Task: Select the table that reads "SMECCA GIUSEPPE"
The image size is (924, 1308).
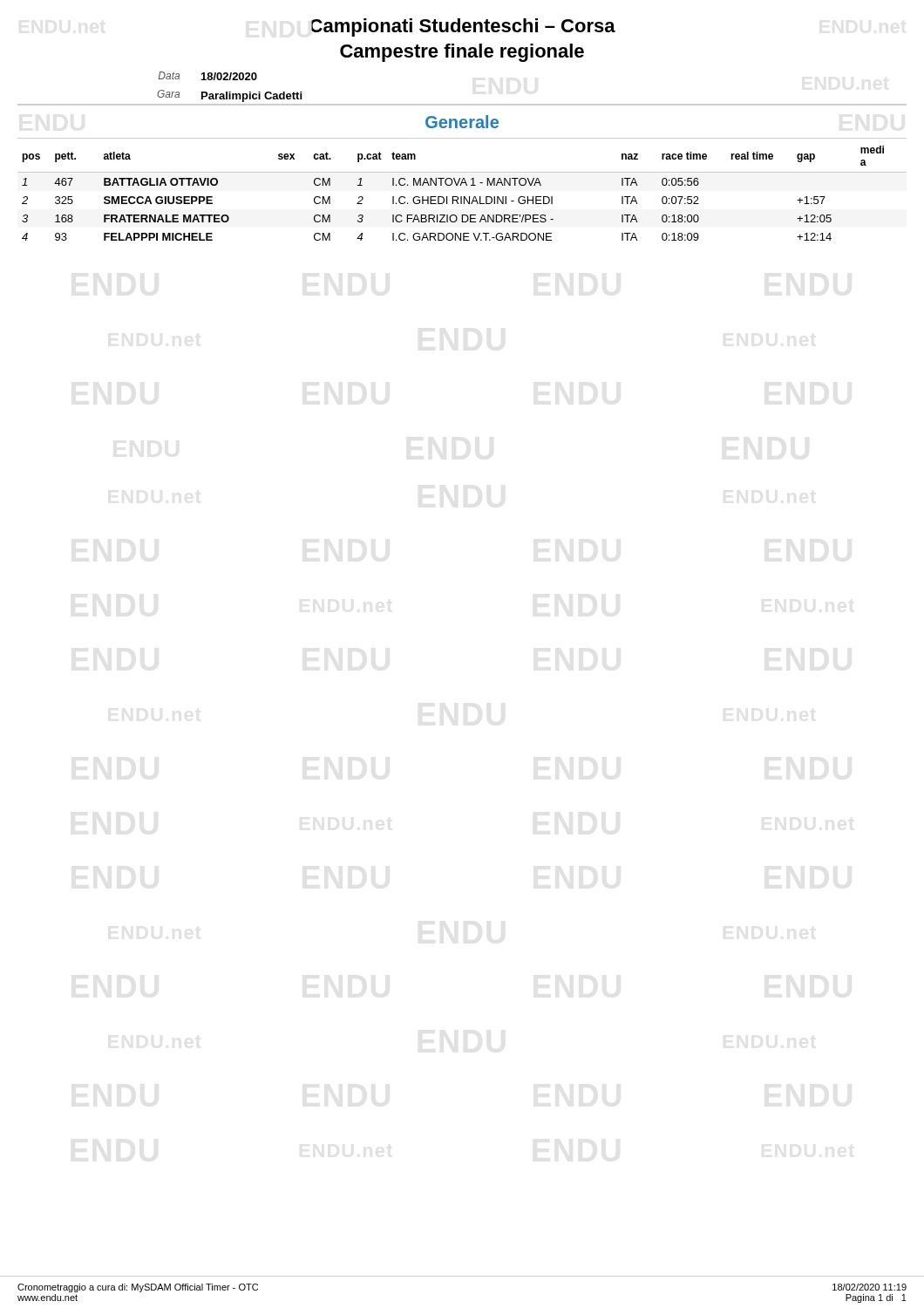Action: point(462,193)
